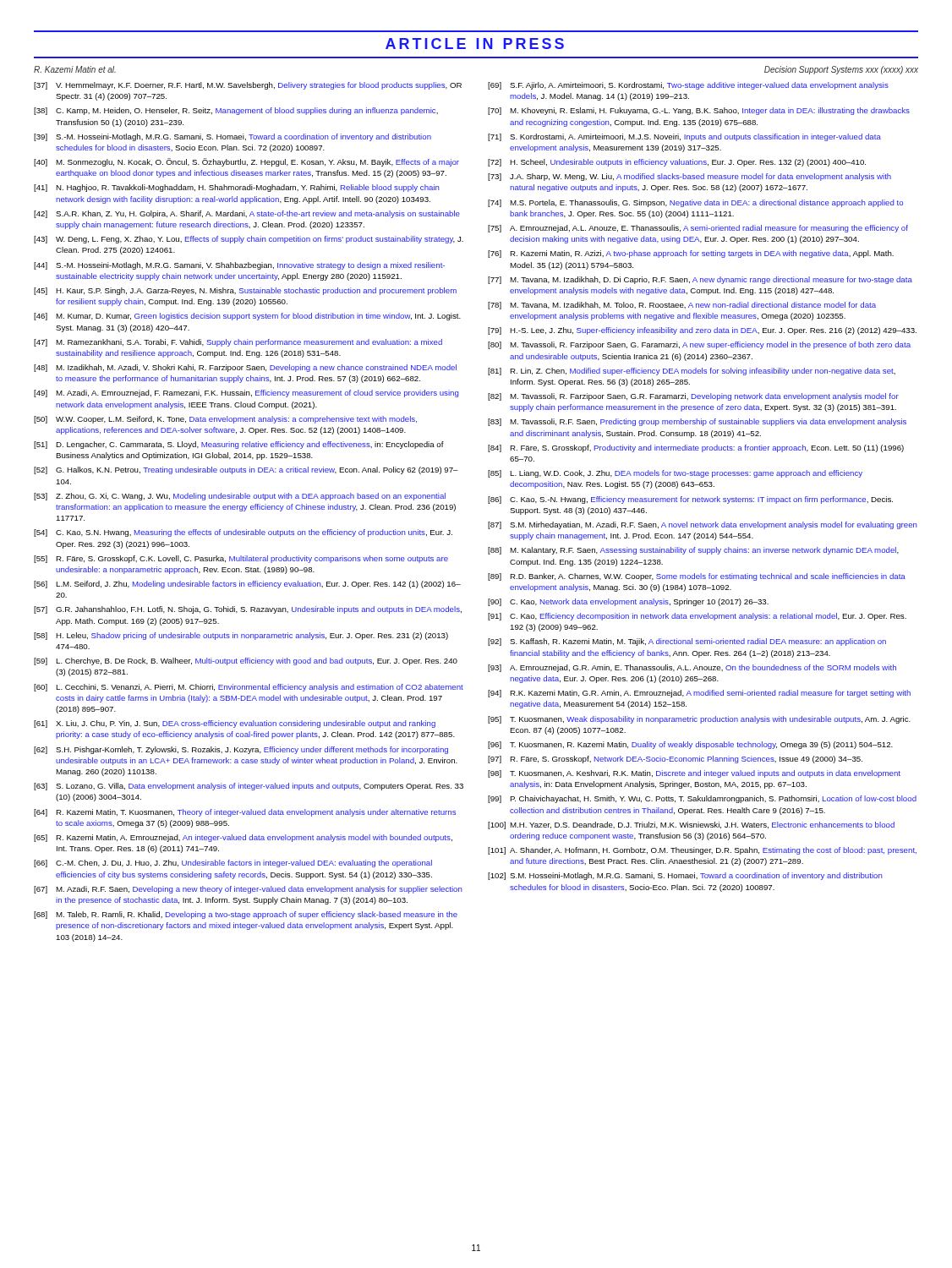The image size is (952, 1268).
Task: Locate the block starting "[56] L.M. Seiford, J."
Action: [x=249, y=590]
